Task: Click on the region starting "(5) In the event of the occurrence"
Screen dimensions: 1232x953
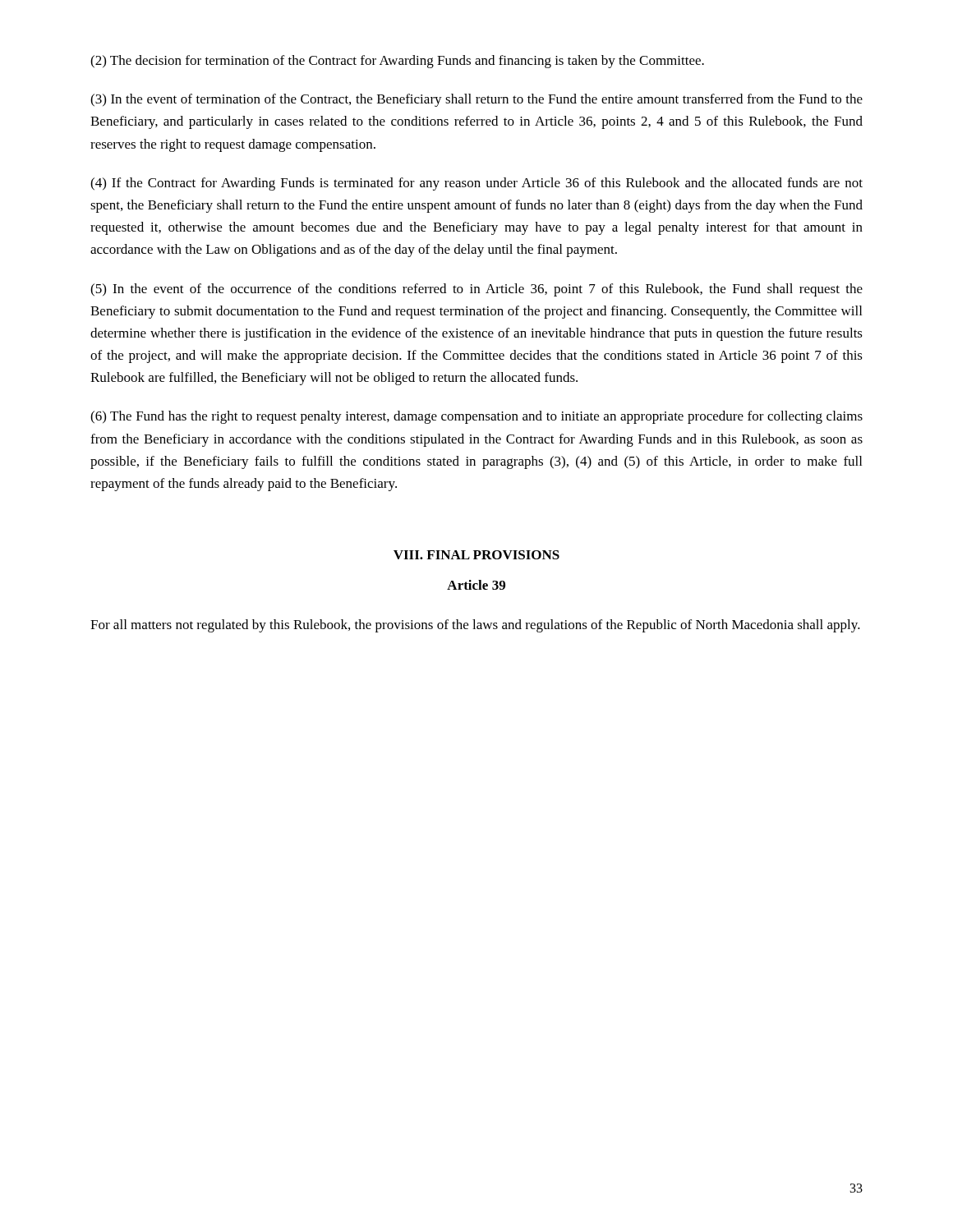Action: [x=476, y=333]
